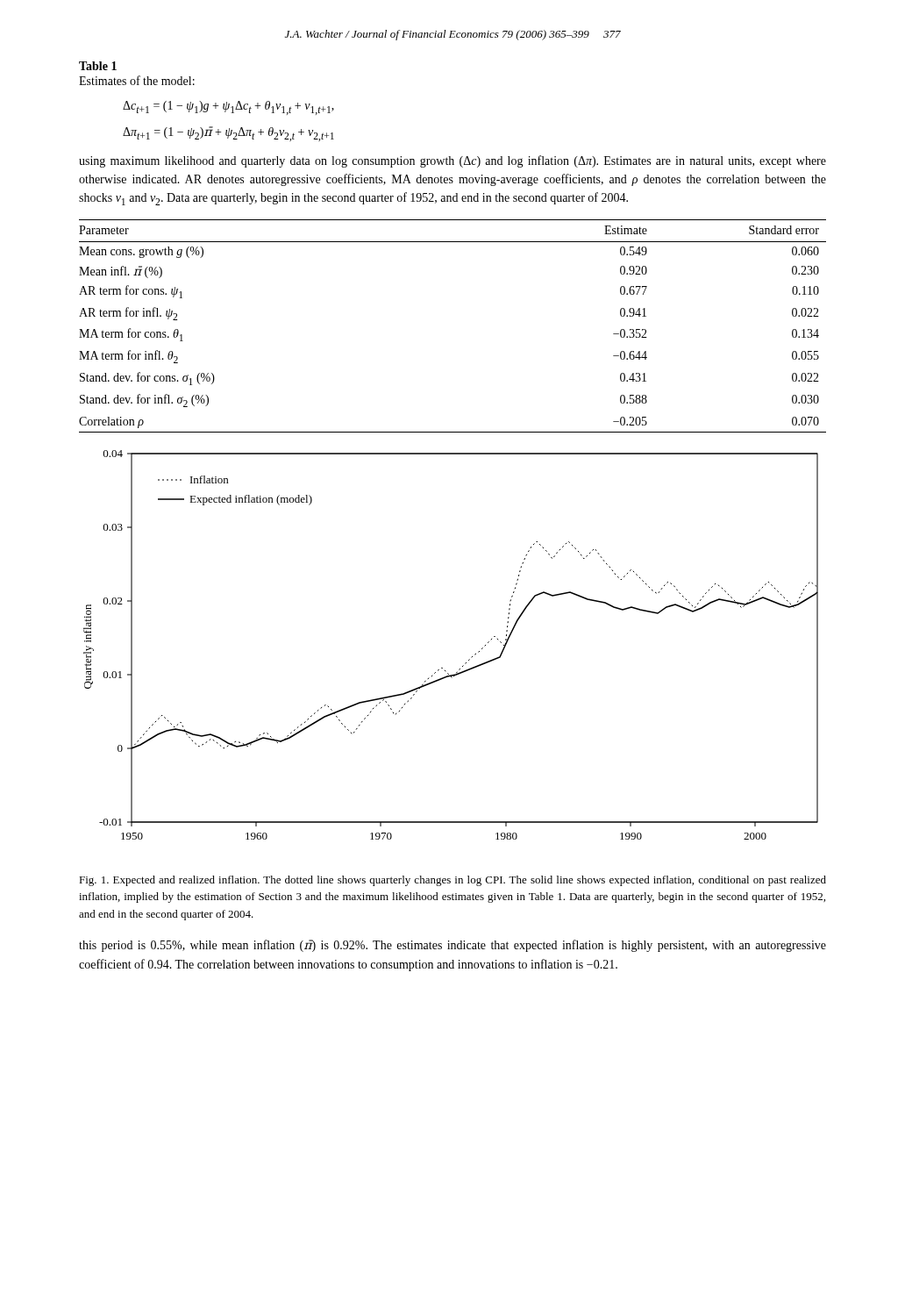Find the continuous plot
The height and width of the screenshot is (1316, 905).
point(452,655)
